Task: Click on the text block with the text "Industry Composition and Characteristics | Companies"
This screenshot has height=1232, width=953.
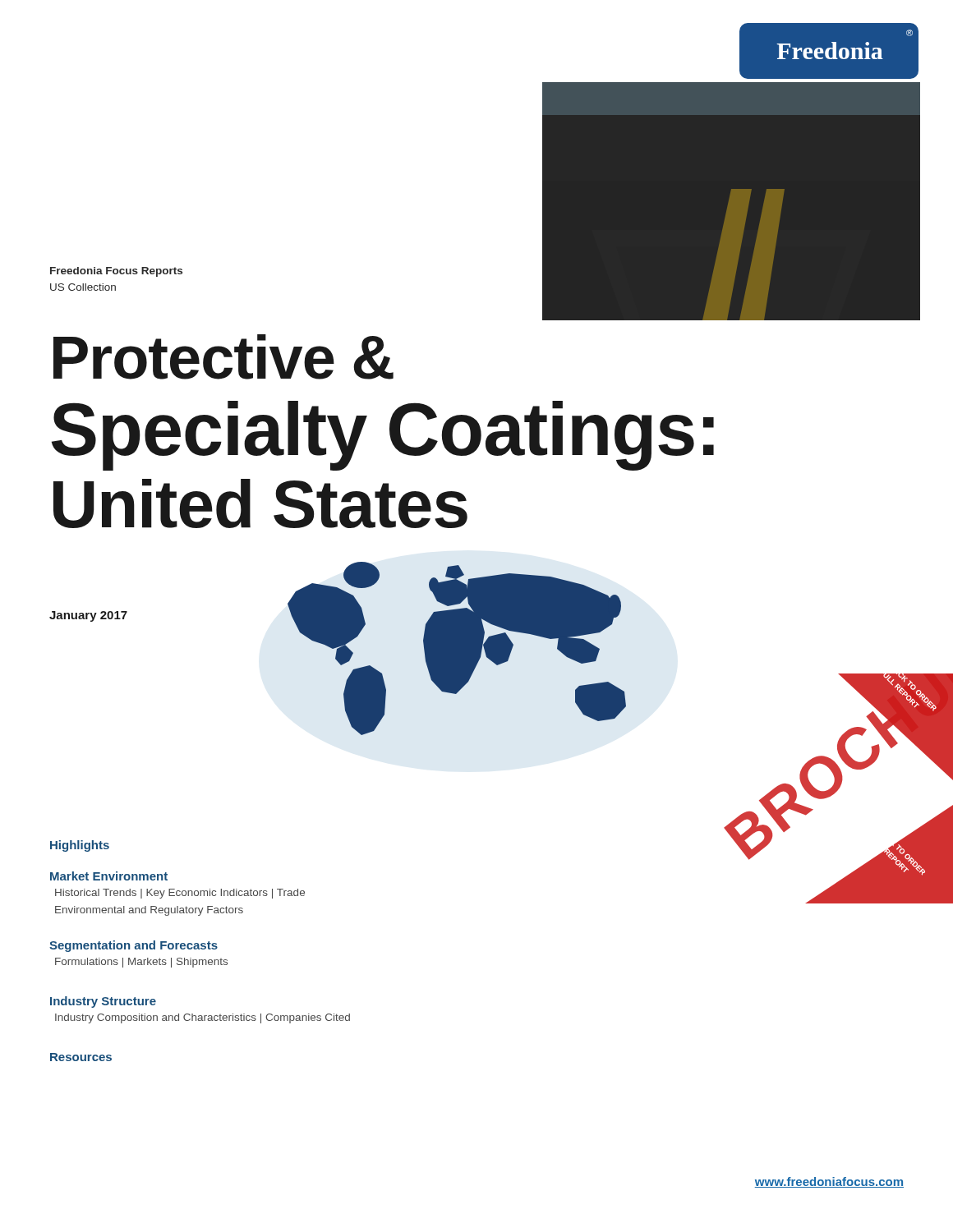Action: [x=282, y=1018]
